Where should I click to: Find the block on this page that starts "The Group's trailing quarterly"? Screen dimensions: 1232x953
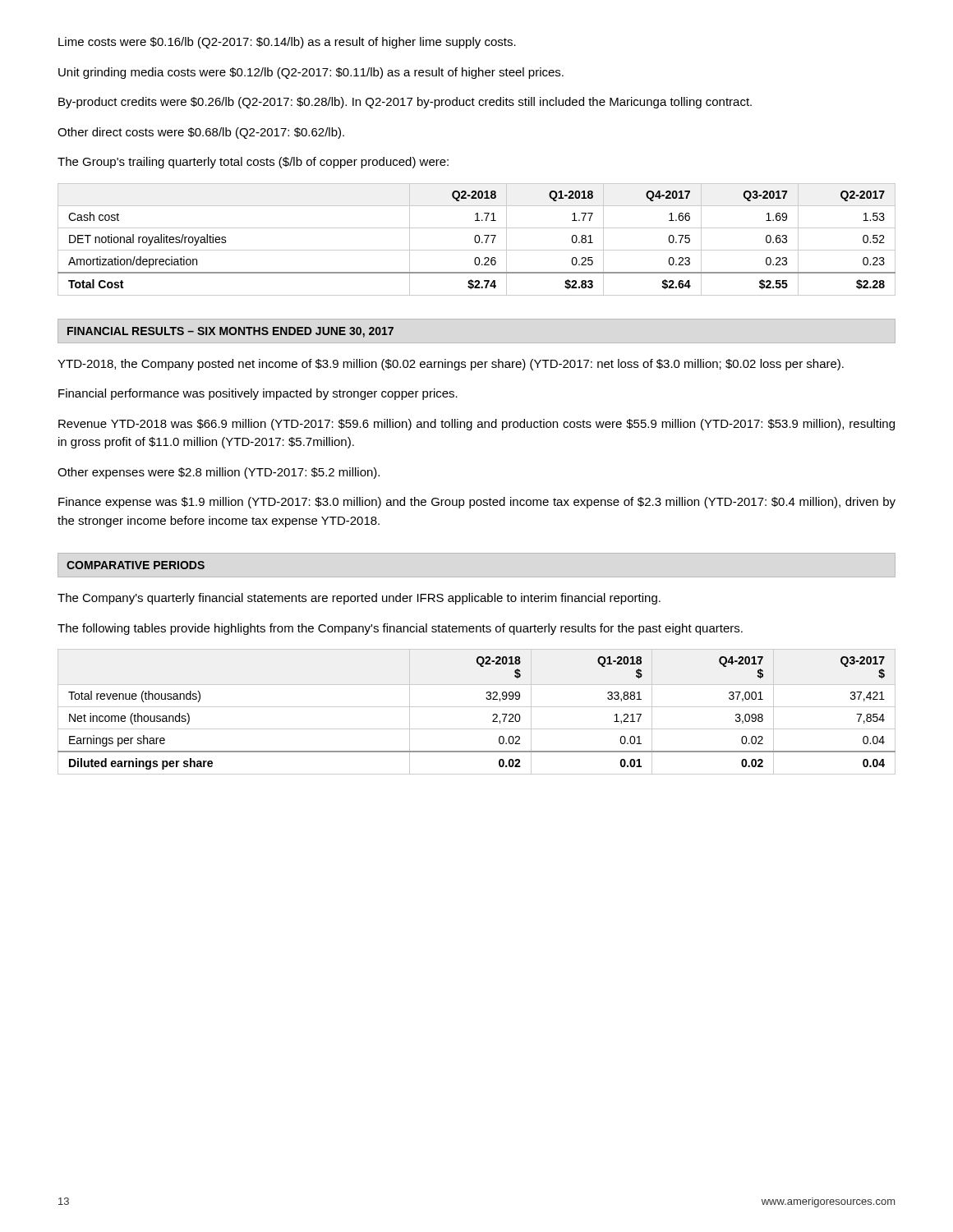click(254, 161)
